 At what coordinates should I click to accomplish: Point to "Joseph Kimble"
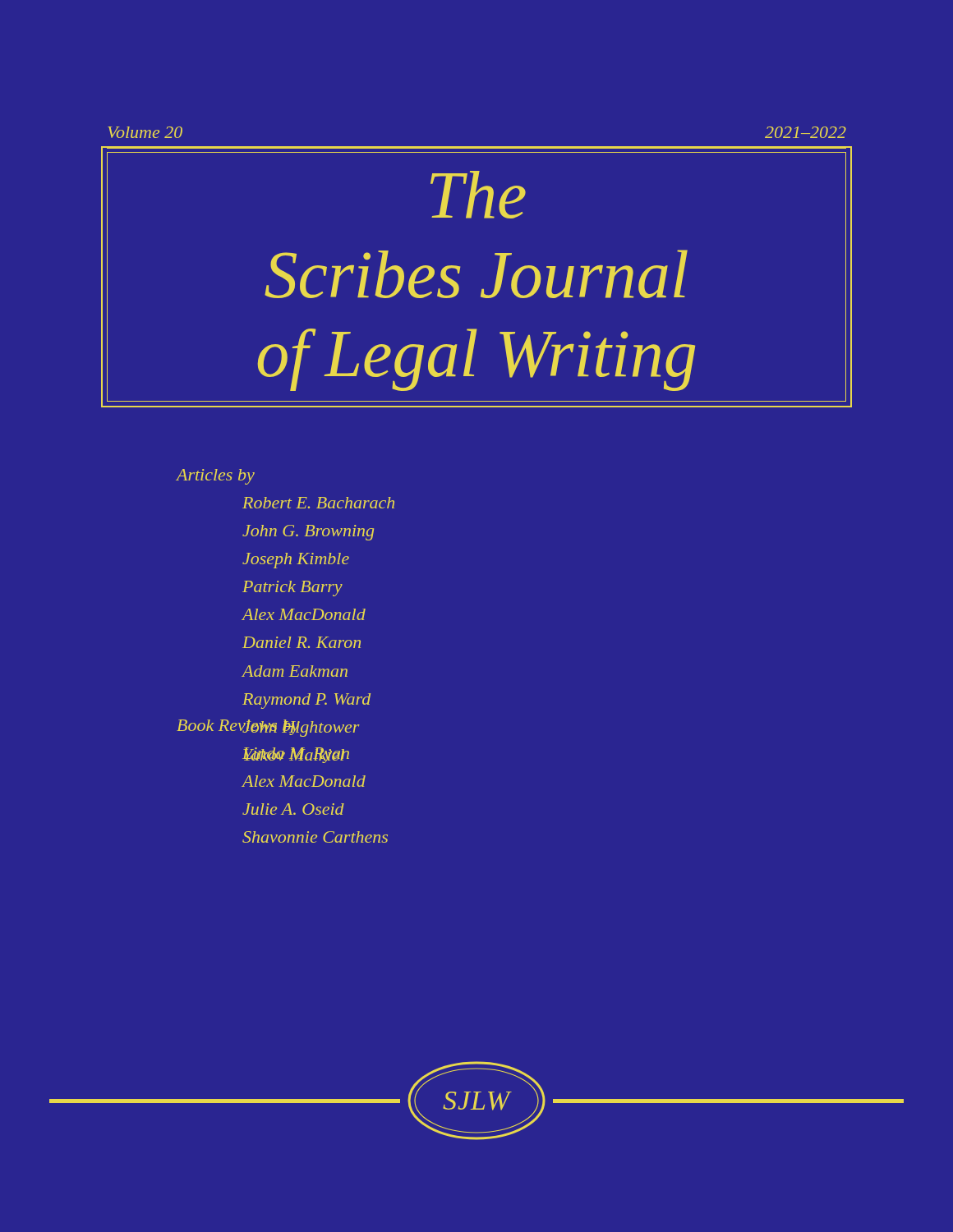(x=296, y=558)
